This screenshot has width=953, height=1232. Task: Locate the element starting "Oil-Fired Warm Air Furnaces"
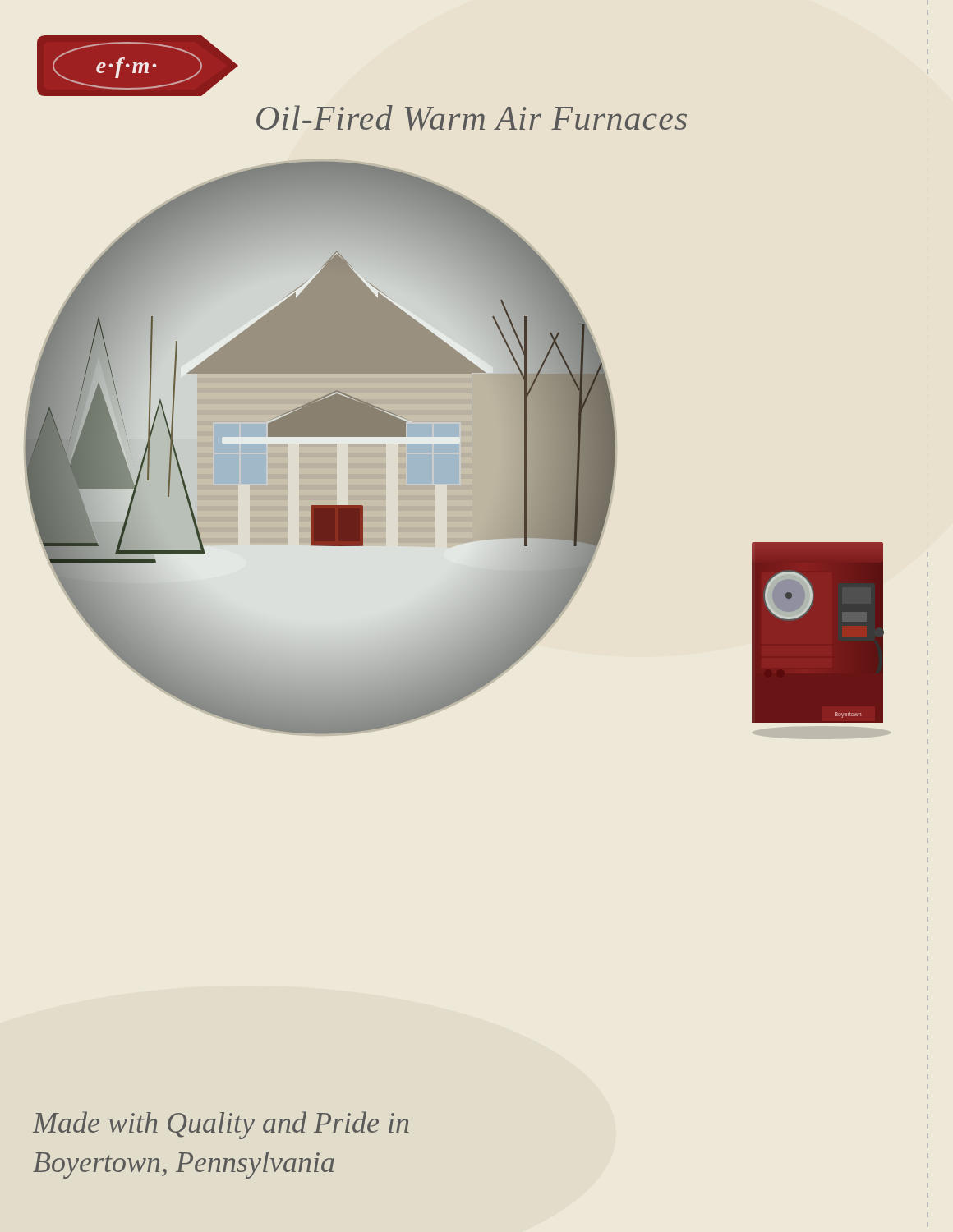point(472,118)
